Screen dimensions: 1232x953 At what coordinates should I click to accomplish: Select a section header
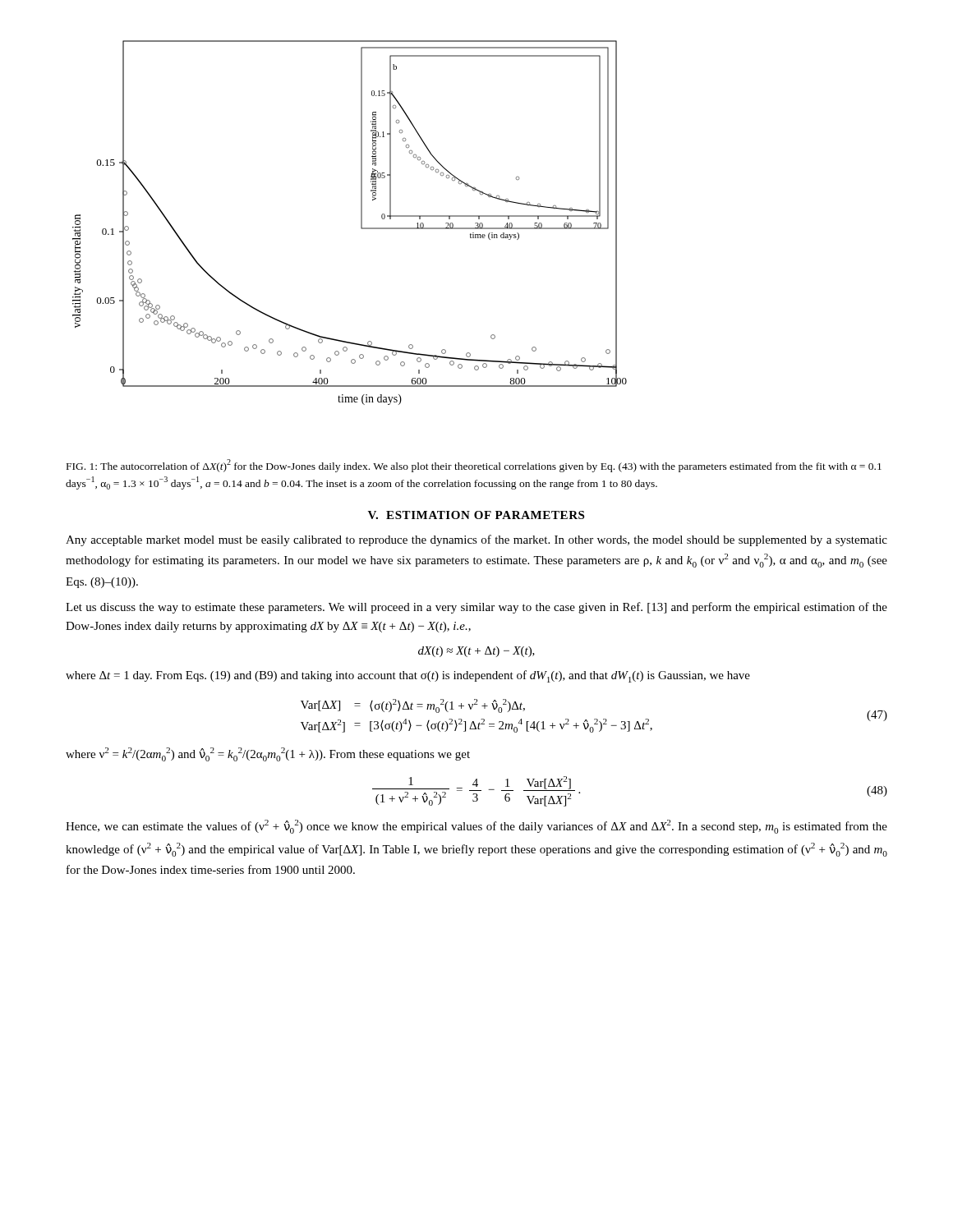(476, 515)
